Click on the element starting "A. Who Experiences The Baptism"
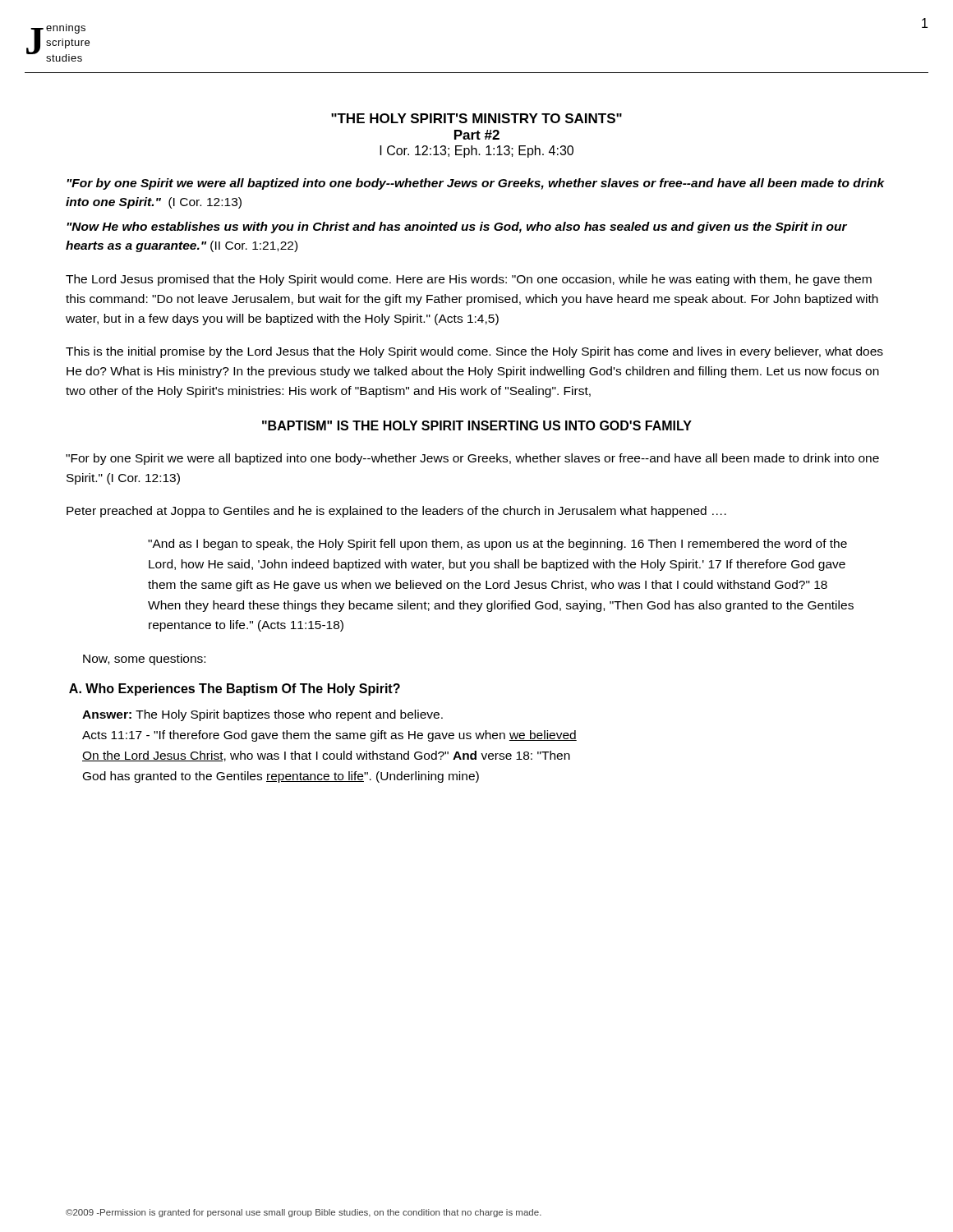953x1232 pixels. coord(233,689)
